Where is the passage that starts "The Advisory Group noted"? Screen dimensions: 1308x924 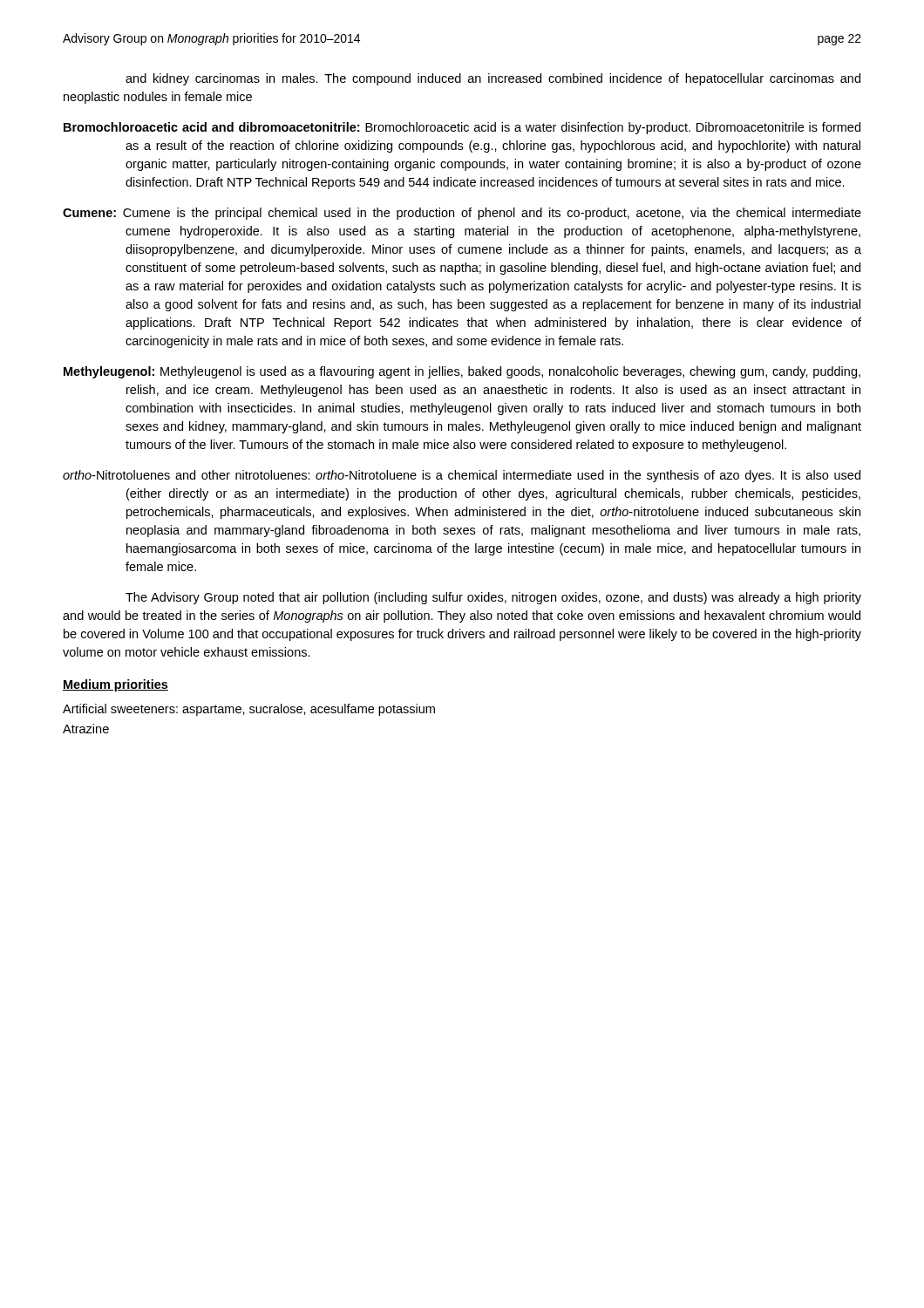pos(462,626)
